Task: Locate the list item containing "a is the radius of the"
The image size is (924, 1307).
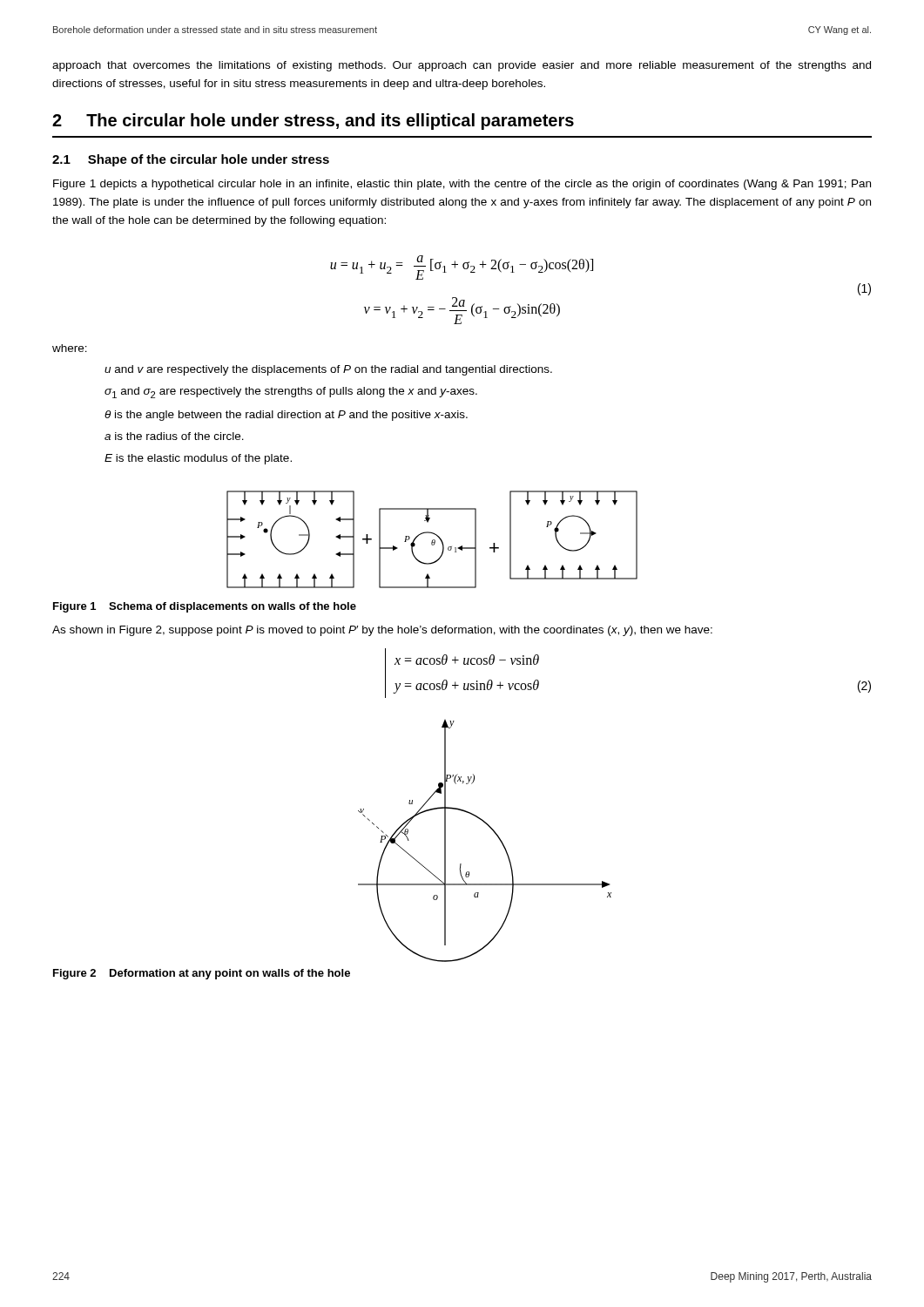Action: point(174,436)
